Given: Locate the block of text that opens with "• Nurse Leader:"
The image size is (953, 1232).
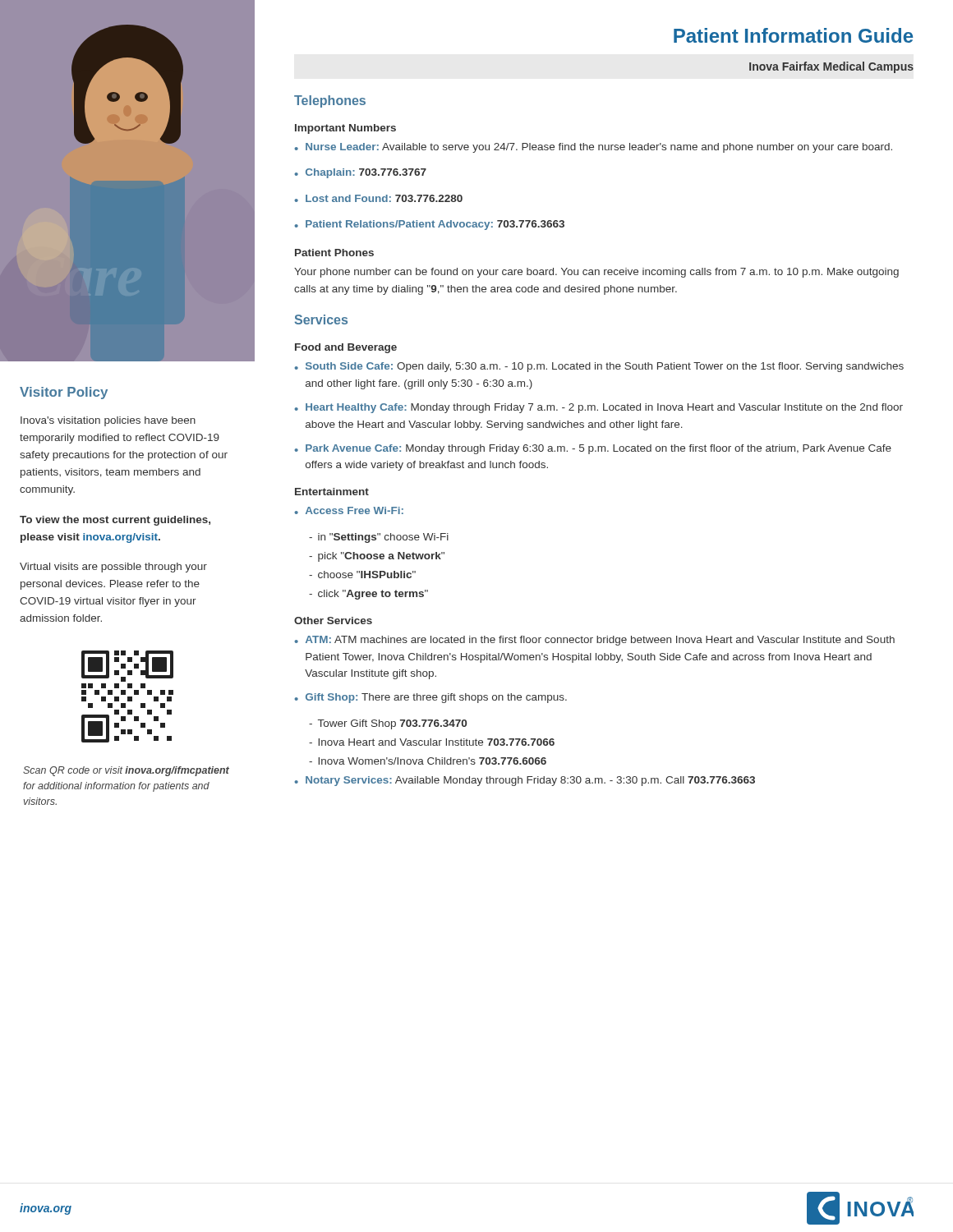Looking at the screenshot, I should point(604,148).
